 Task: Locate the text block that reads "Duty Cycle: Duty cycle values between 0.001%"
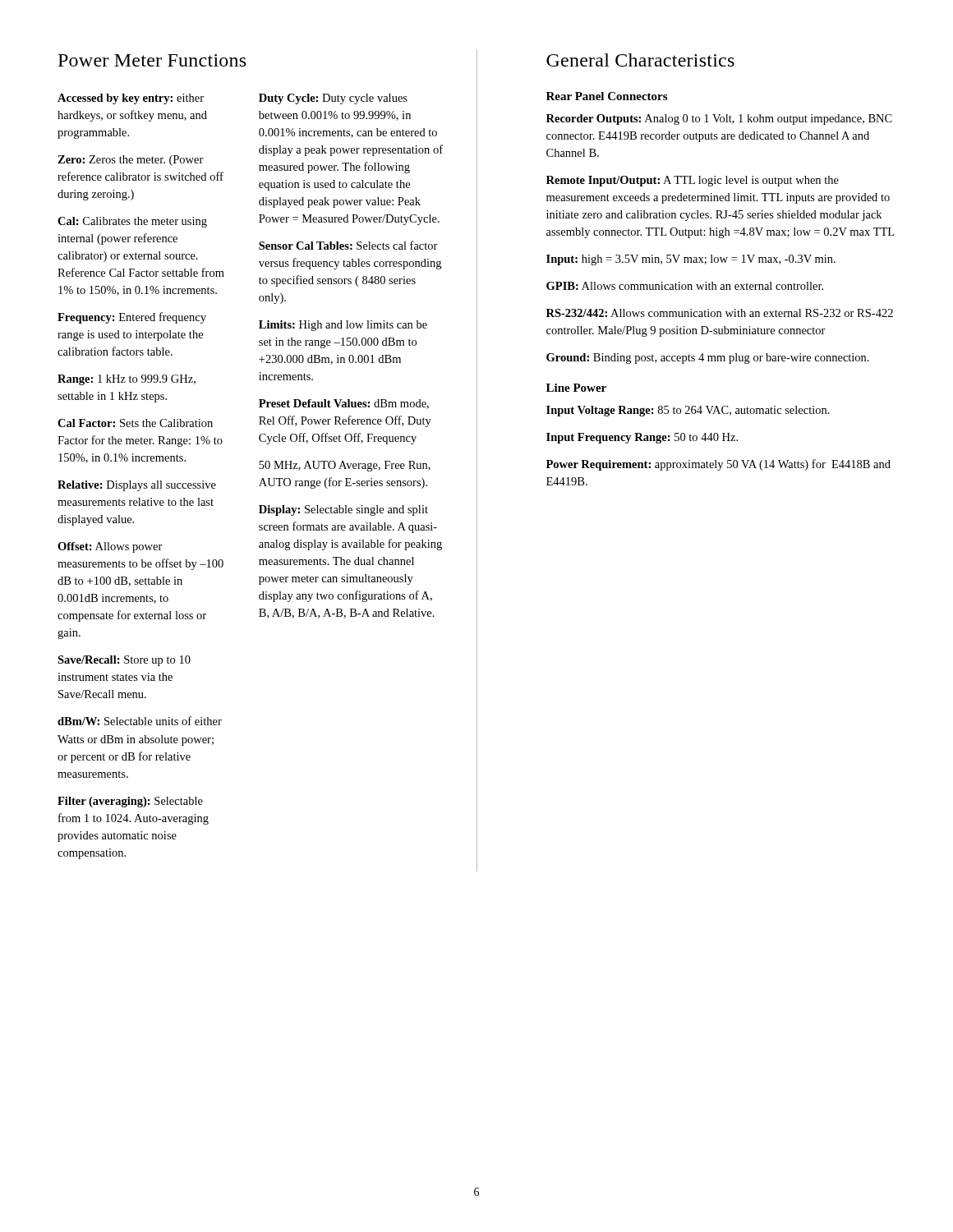pyautogui.click(x=351, y=158)
